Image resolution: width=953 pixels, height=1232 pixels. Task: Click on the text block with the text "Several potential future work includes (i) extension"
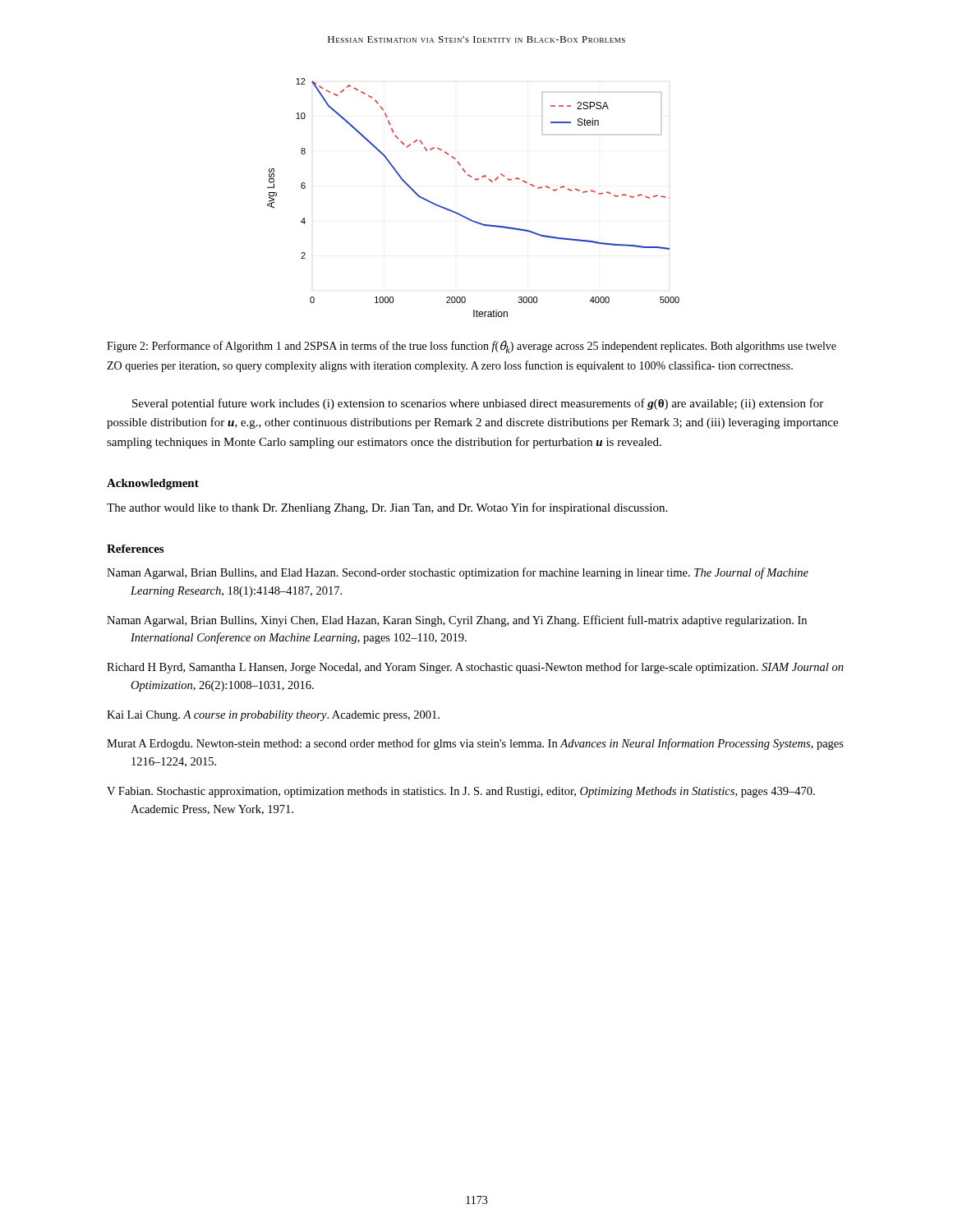(x=473, y=422)
